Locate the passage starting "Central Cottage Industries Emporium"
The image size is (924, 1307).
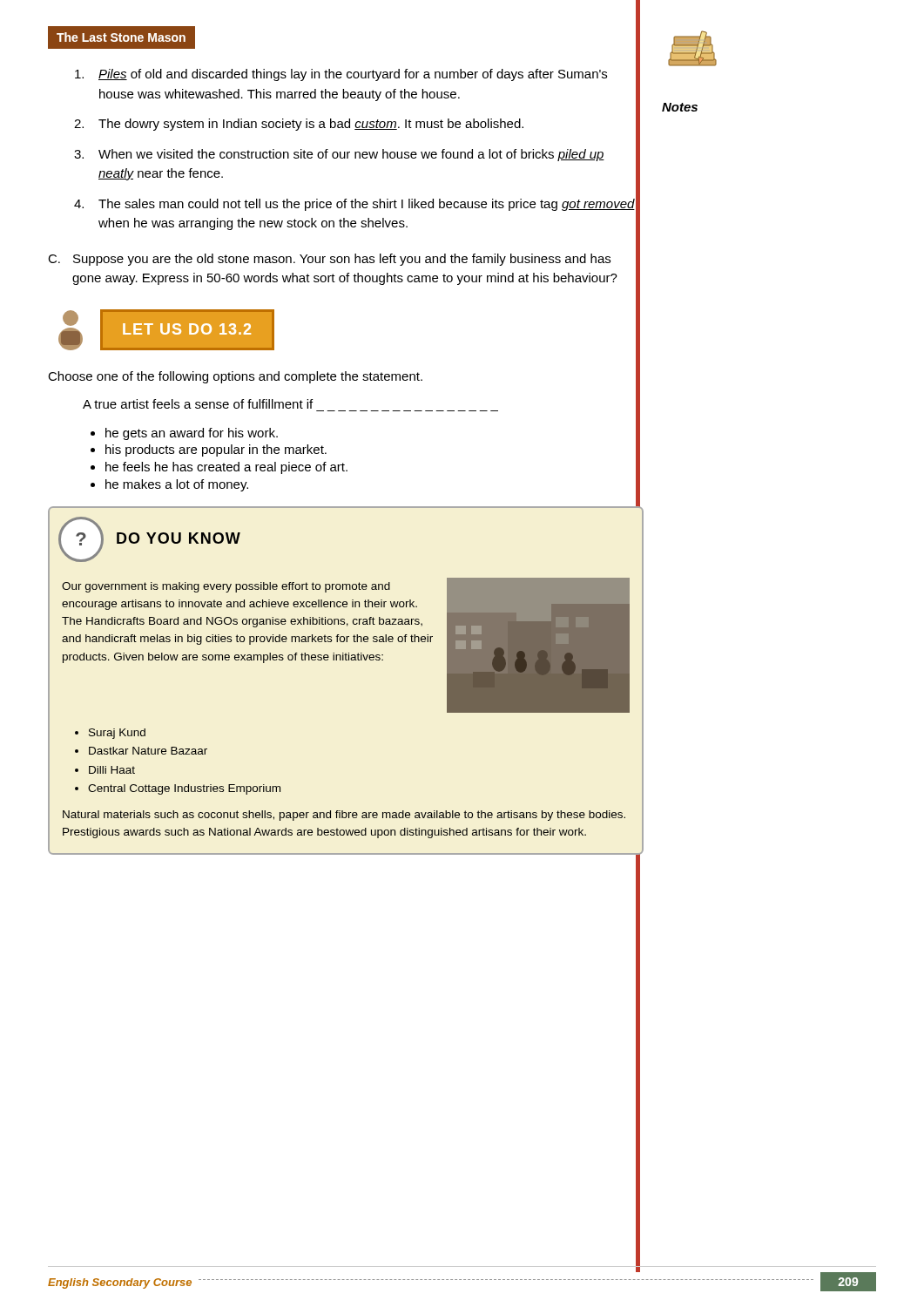coord(184,789)
